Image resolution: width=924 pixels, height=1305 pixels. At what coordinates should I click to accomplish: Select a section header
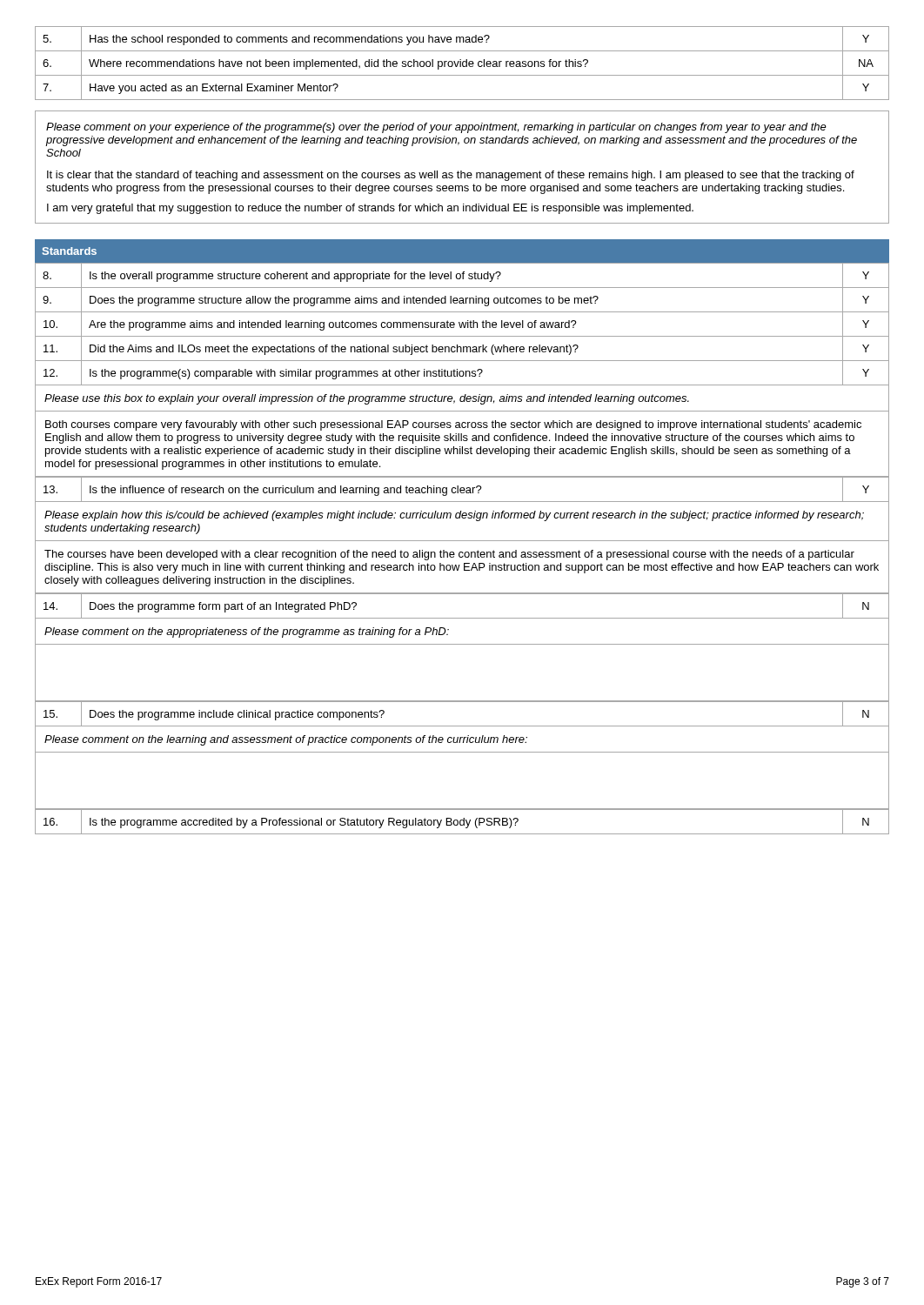pos(69,251)
